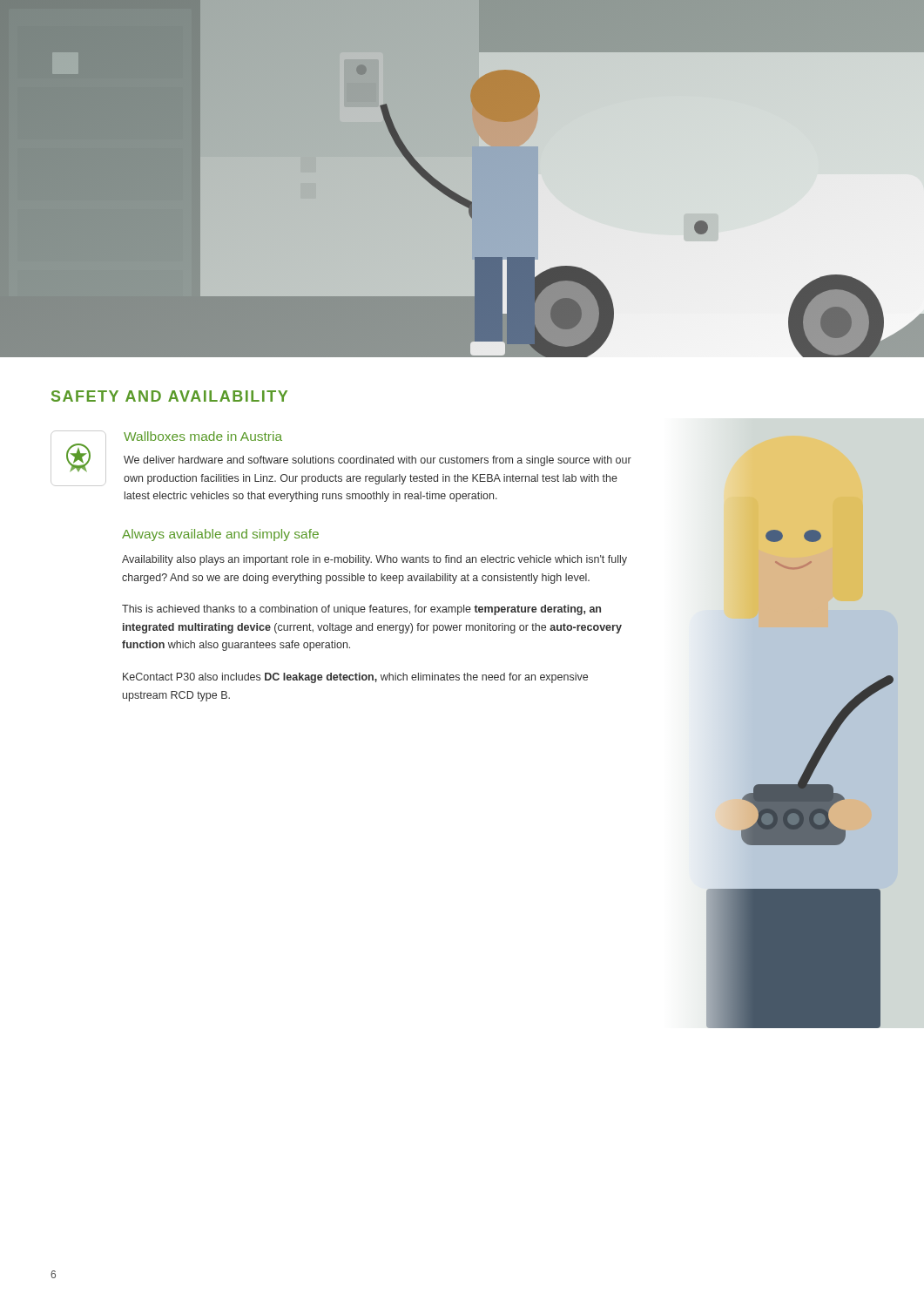924x1307 pixels.
Task: Locate the region starting "This is achieved thanks"
Action: 372,627
